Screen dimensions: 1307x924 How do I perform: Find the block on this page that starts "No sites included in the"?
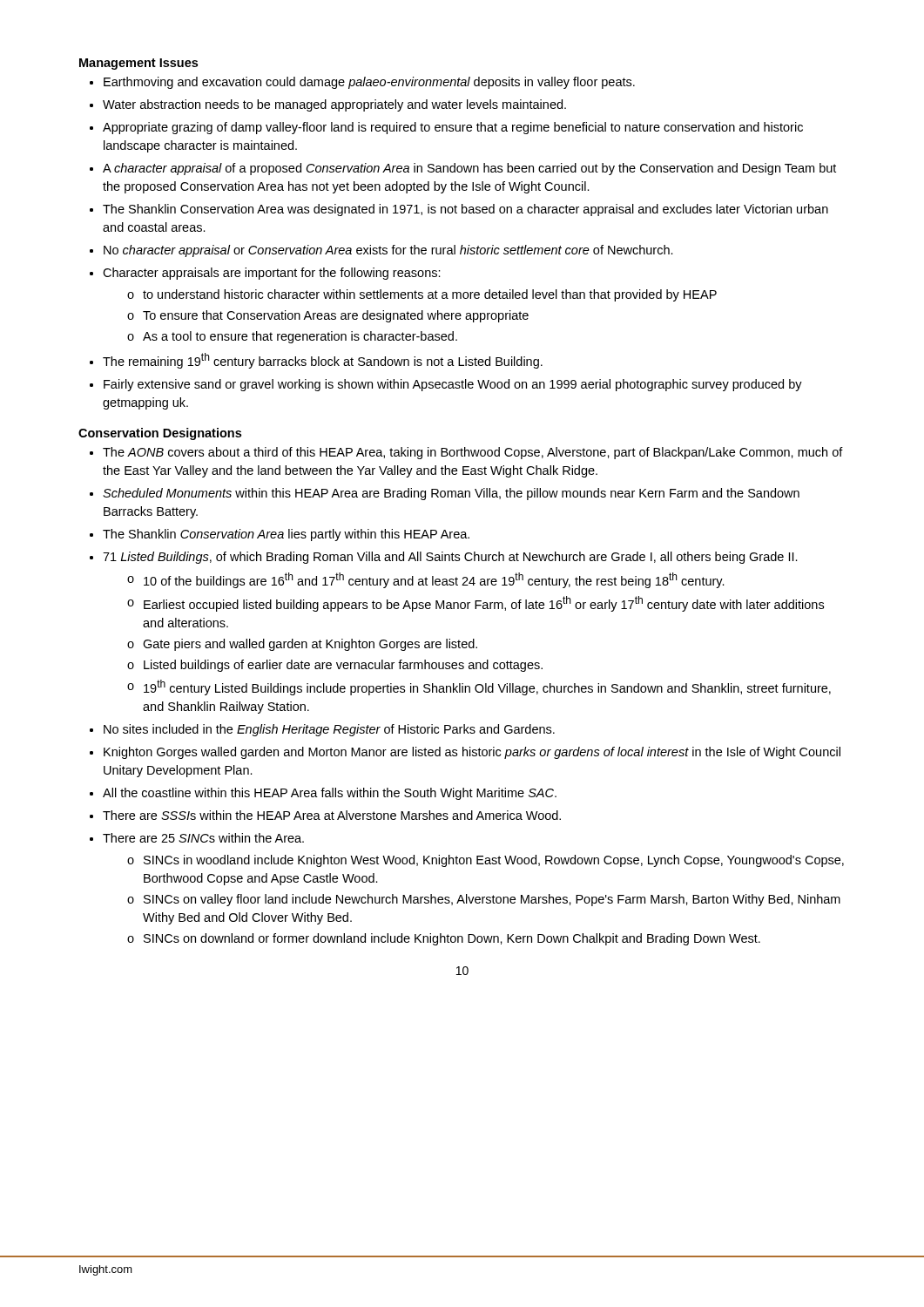474,730
